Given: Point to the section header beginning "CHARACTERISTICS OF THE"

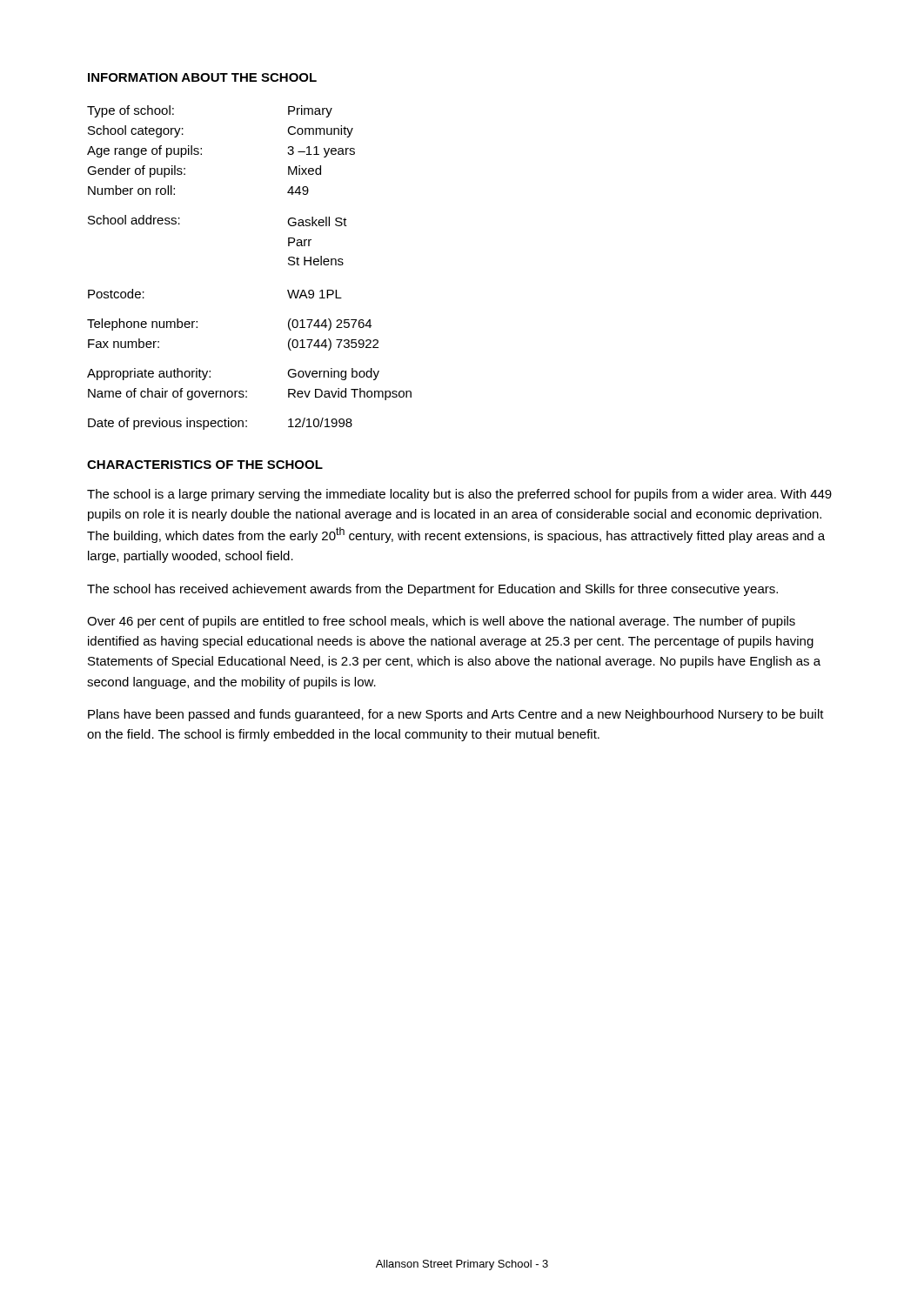Looking at the screenshot, I should click(205, 464).
